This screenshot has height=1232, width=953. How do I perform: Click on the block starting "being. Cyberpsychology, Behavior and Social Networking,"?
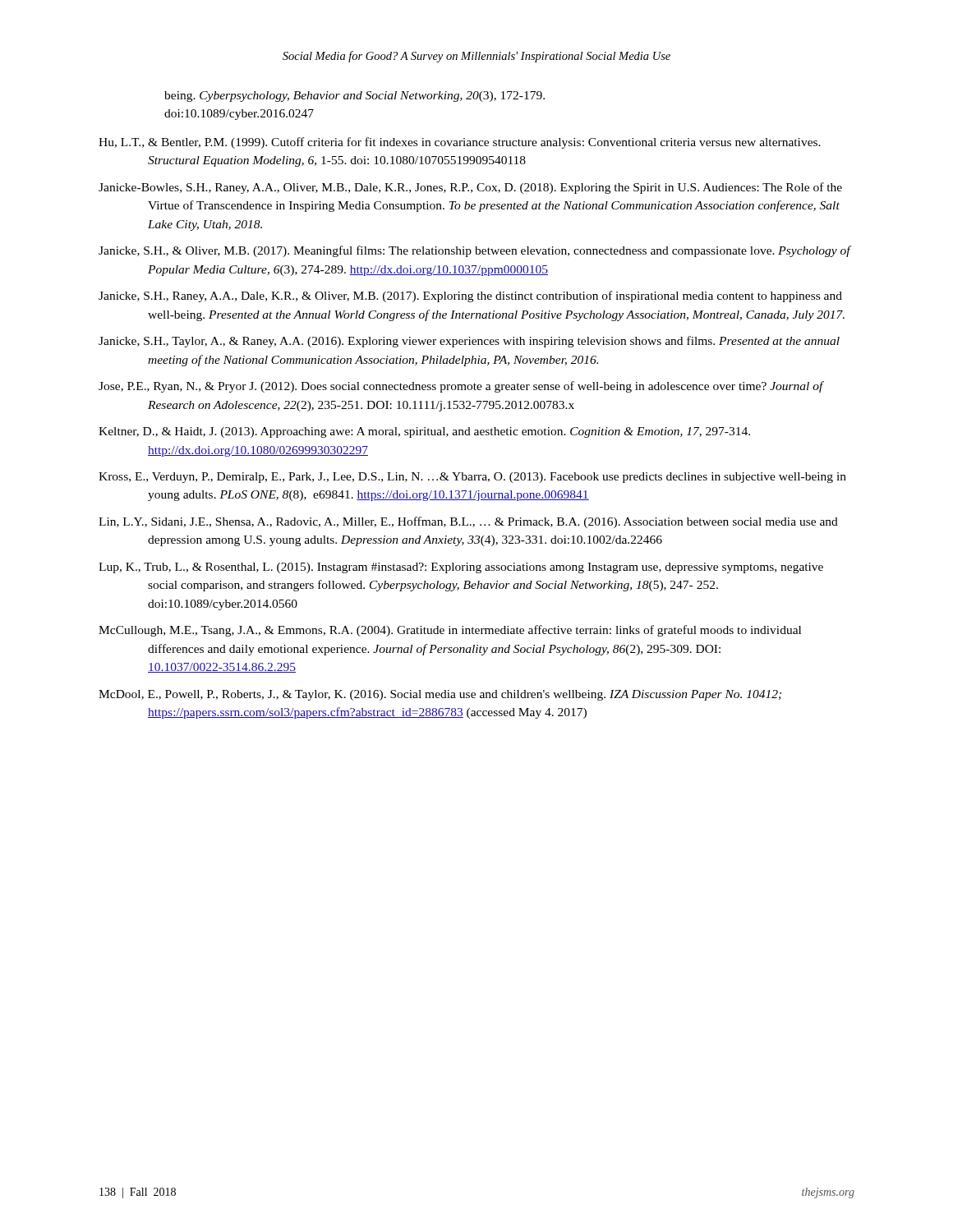pyautogui.click(x=476, y=105)
